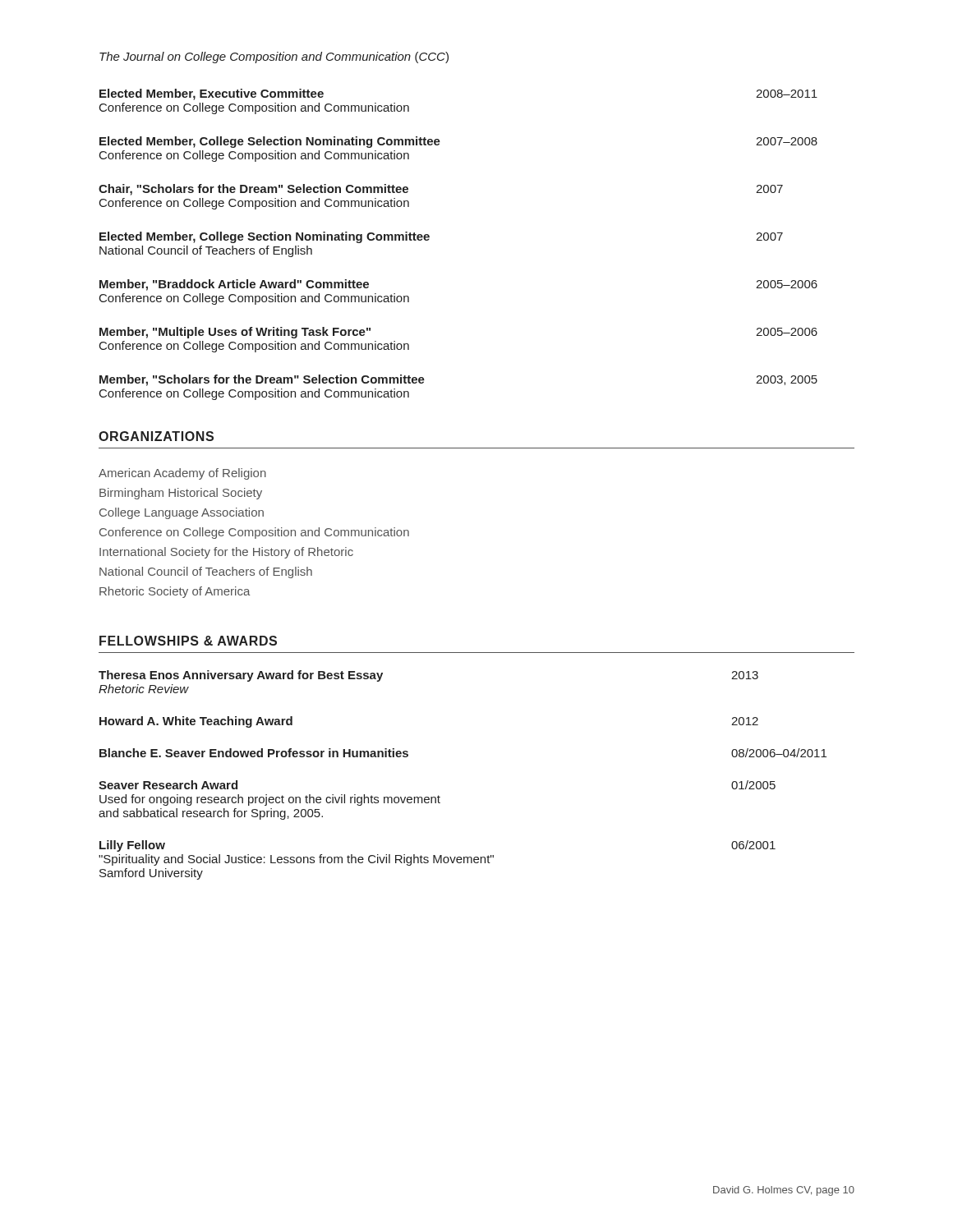The image size is (953, 1232).
Task: Locate the element starting "Elected Member, College Selection Nominating Committee Conference on"
Action: 275,142
